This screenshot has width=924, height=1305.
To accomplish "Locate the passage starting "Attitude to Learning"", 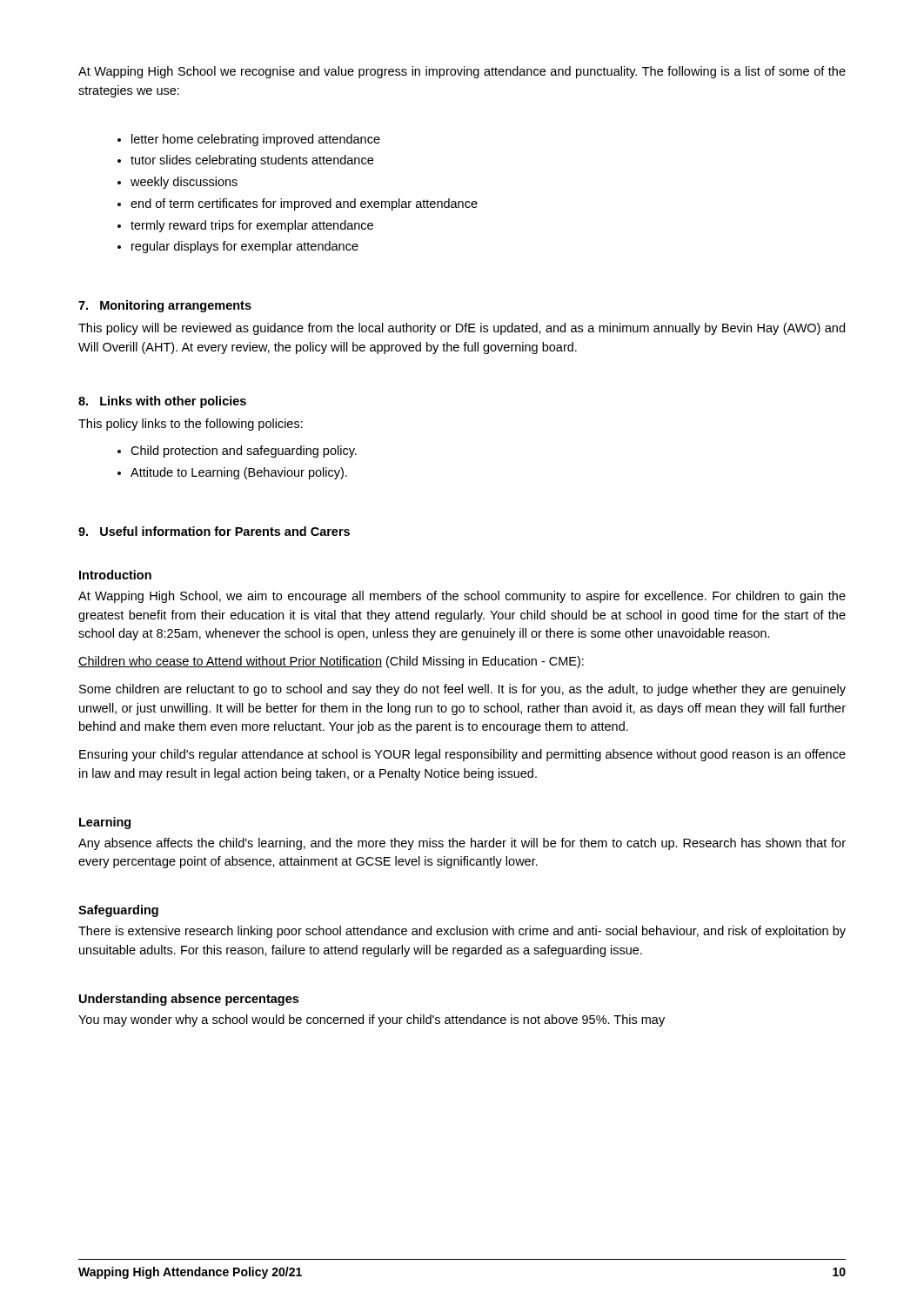I will [x=239, y=472].
